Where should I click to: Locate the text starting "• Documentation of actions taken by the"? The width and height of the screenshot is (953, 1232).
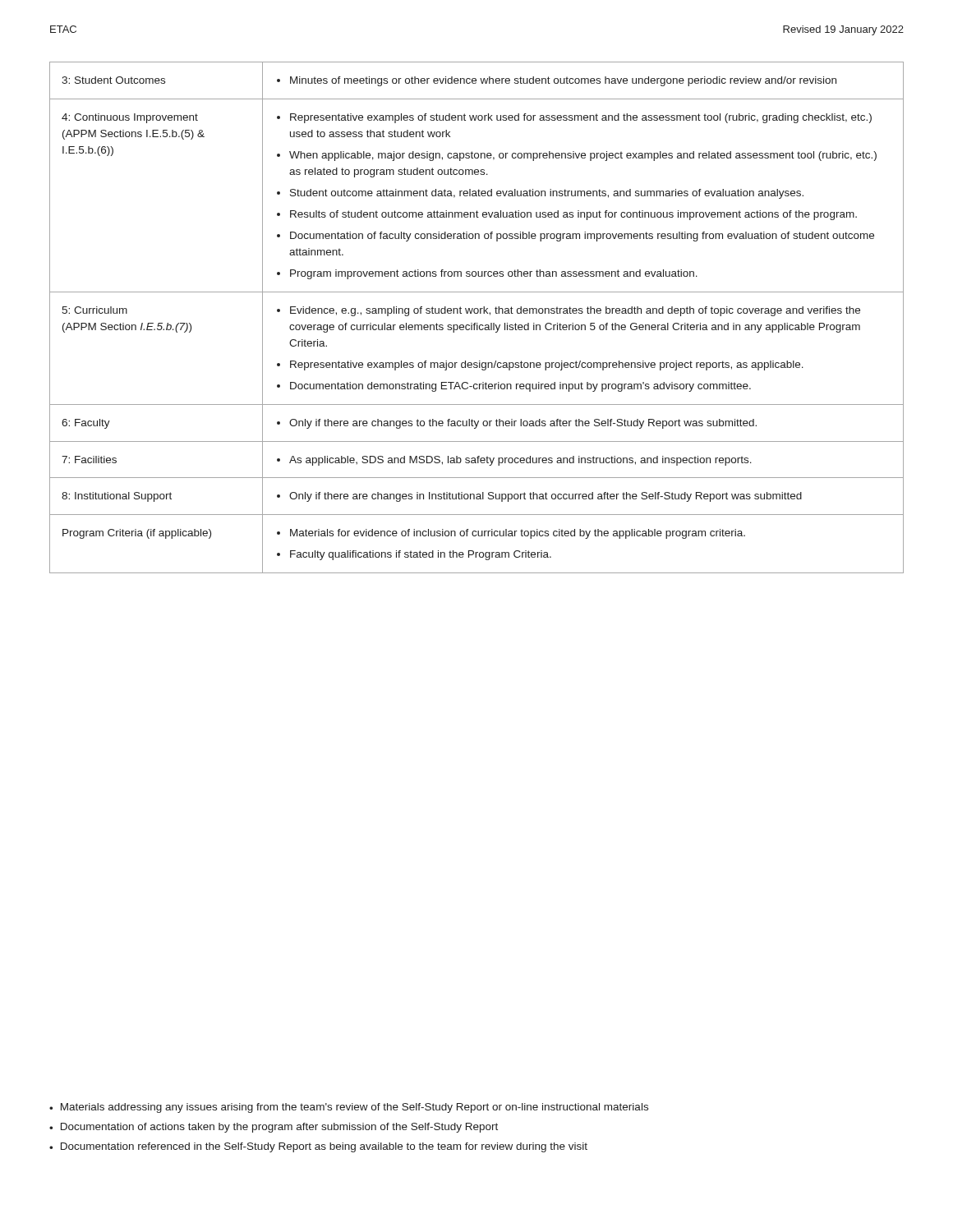coord(274,1127)
